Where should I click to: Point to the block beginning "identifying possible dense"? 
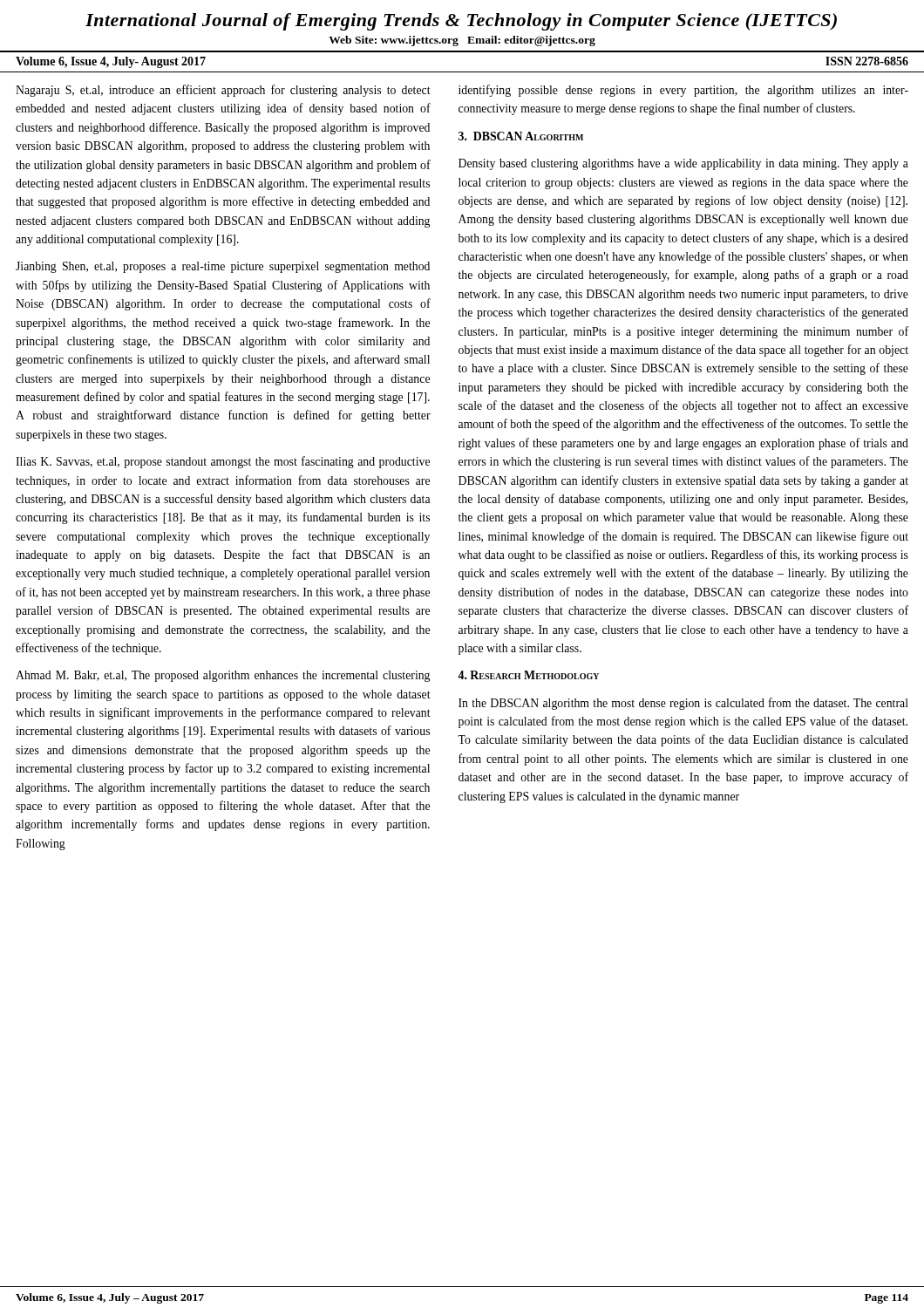click(x=683, y=100)
